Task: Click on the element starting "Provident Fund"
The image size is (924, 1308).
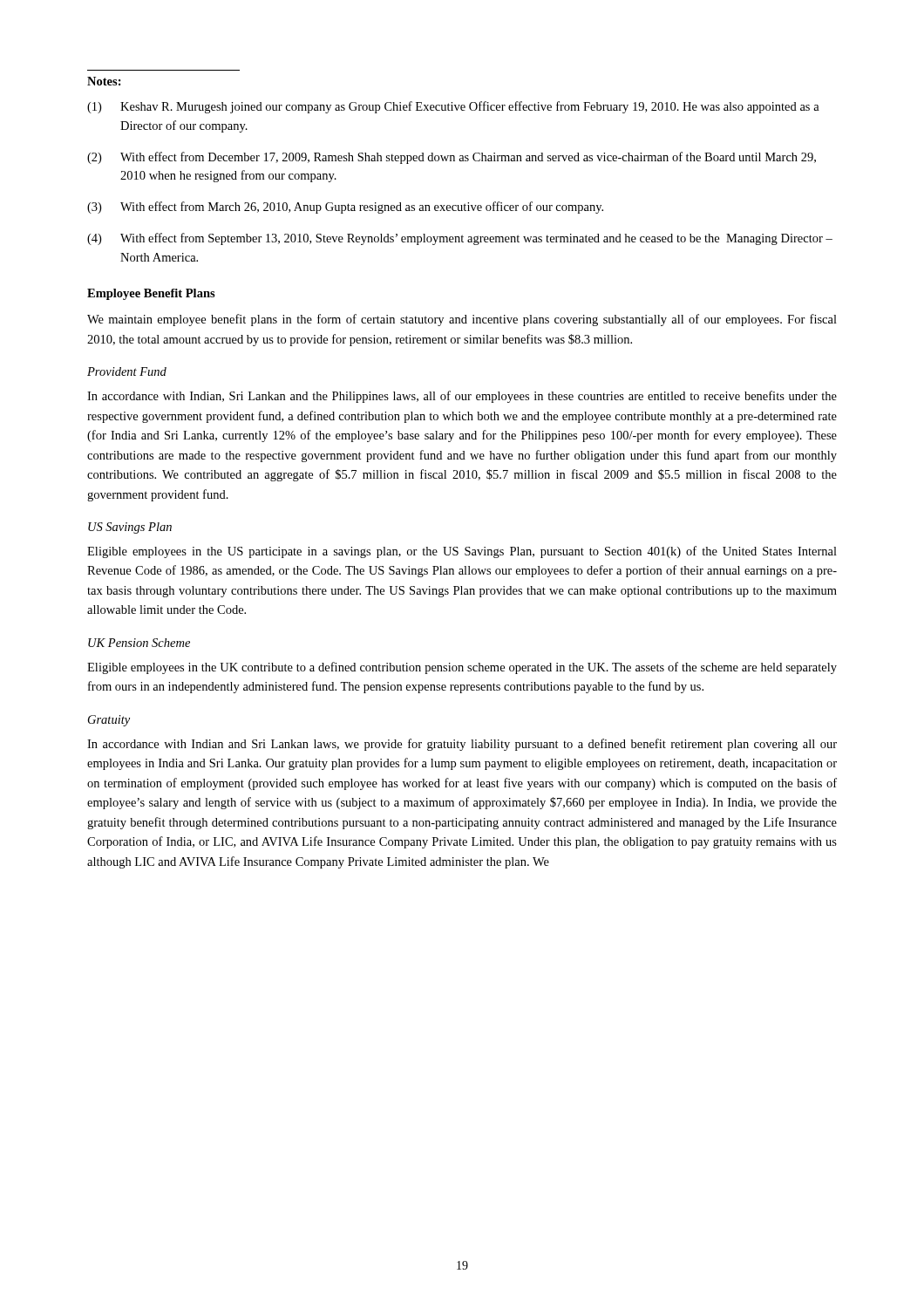Action: [x=127, y=372]
